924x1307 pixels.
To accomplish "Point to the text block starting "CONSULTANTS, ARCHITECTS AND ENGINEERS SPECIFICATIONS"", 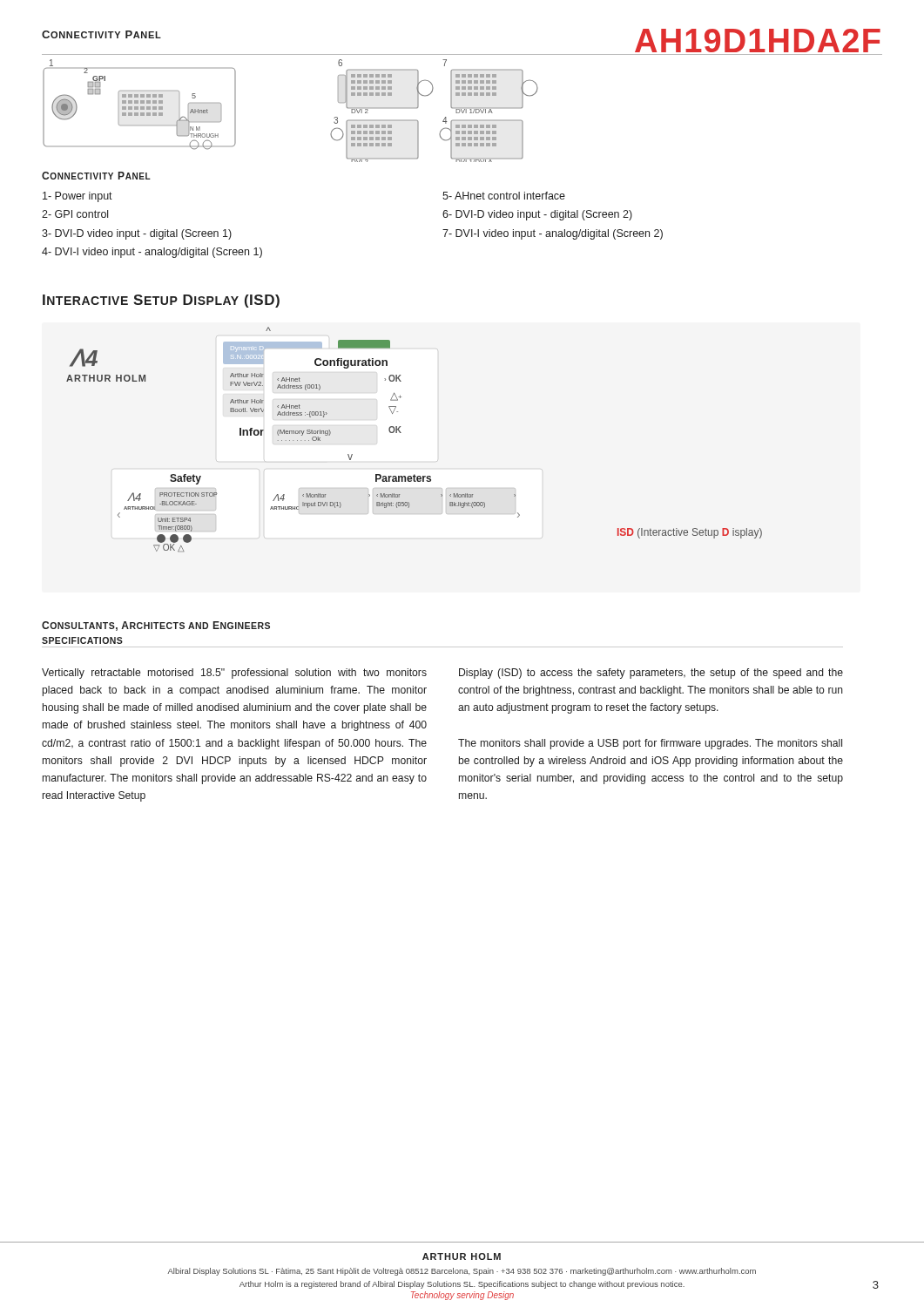I will point(156,633).
